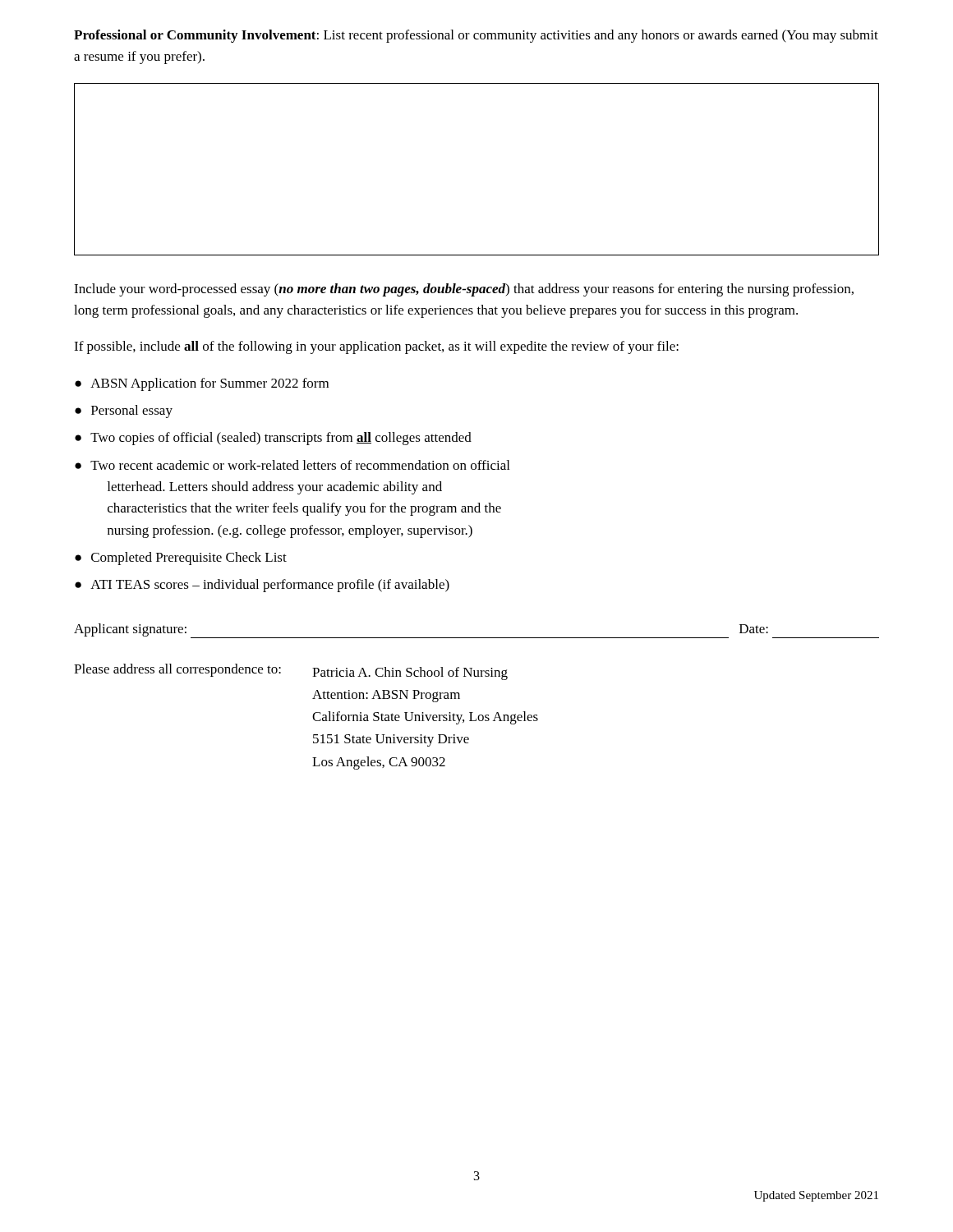Find the block on this page that starts "Professional or Community Involvement: List recent professional"
953x1232 pixels.
tap(476, 46)
